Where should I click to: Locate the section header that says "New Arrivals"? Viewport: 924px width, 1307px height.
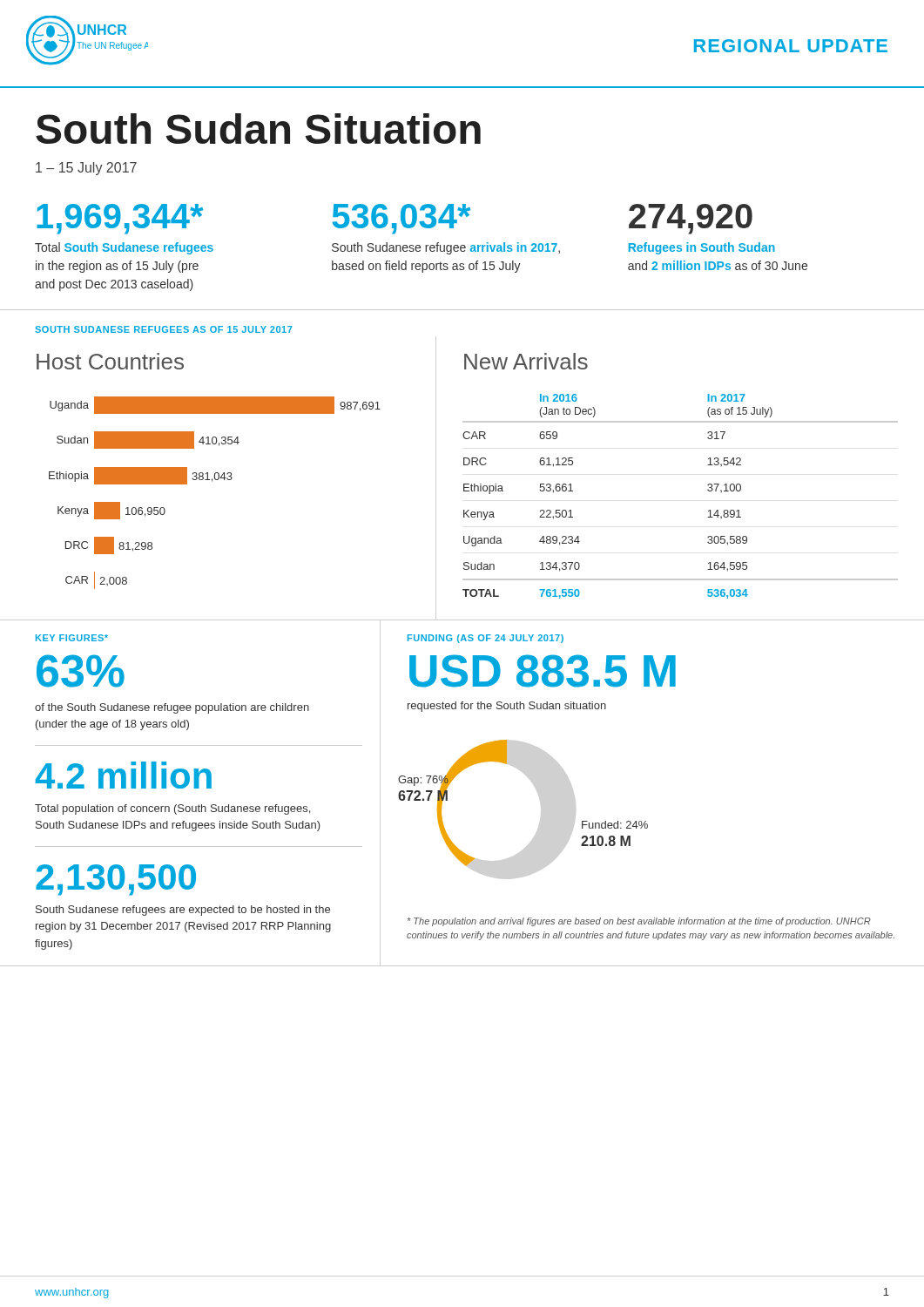tap(525, 361)
